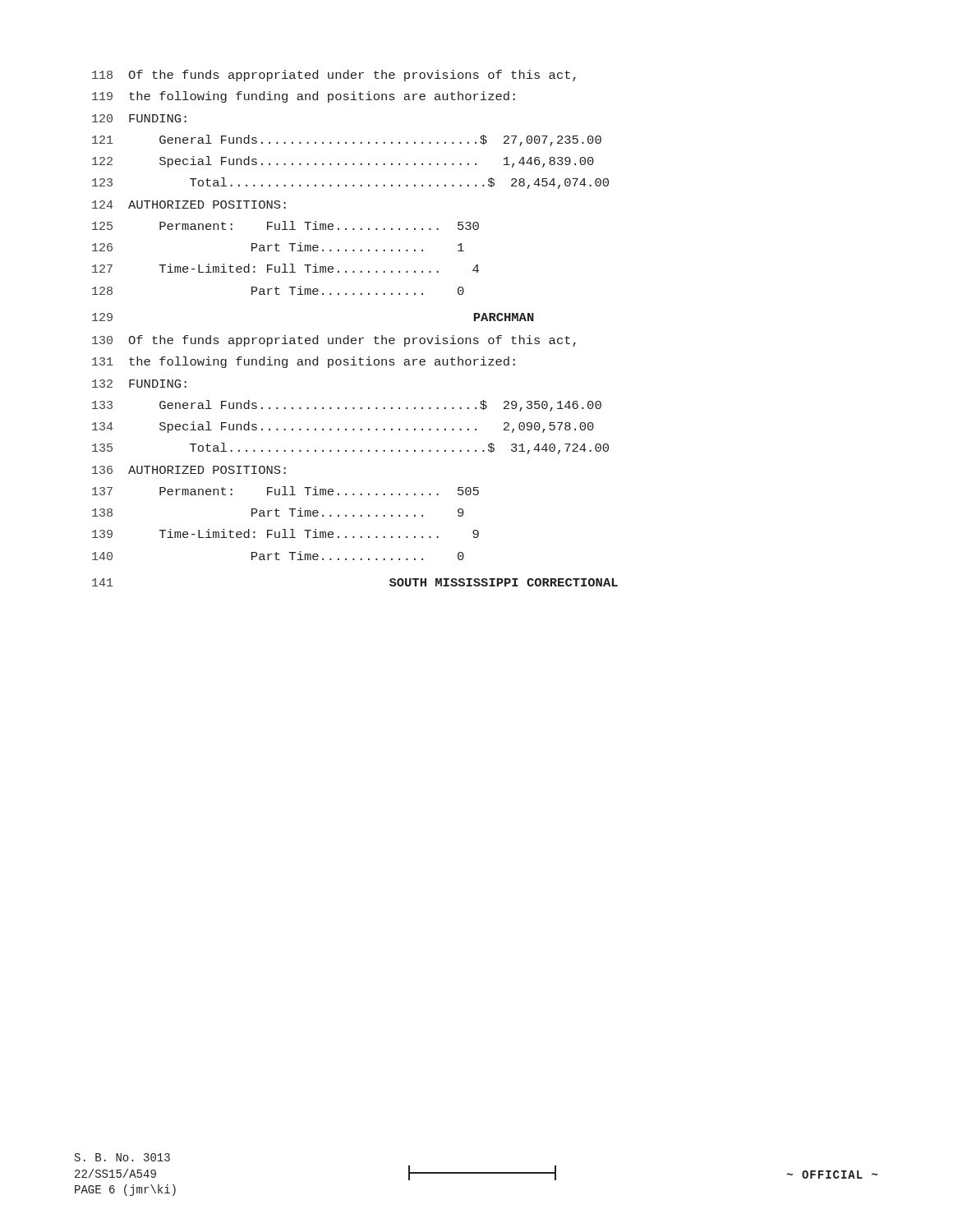Find the section header that reads "141 SOUTH MISSISSIPPI"
The image size is (953, 1232).
tap(476, 583)
